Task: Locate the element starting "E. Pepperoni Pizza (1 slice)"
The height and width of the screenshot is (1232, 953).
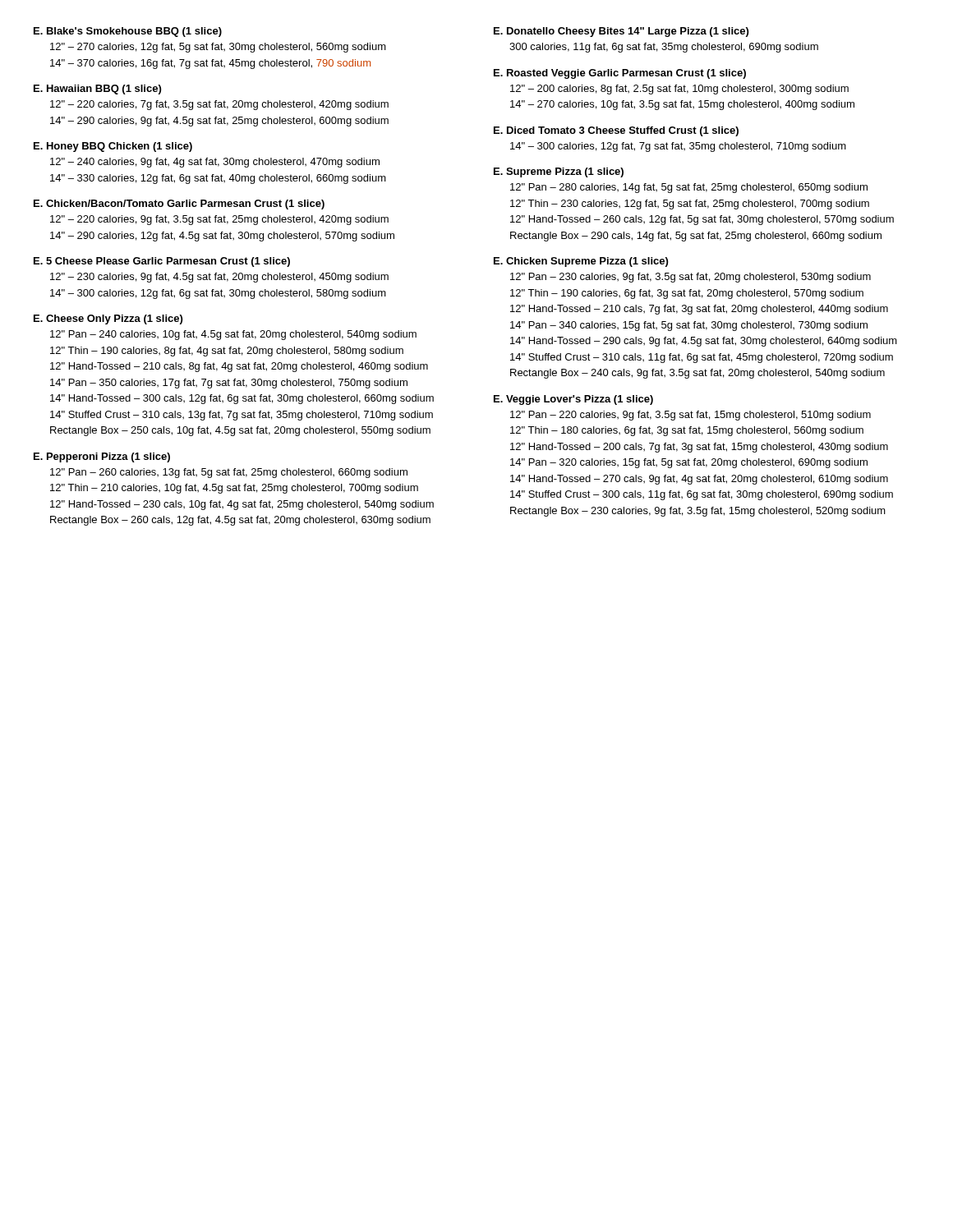Action: coord(246,489)
